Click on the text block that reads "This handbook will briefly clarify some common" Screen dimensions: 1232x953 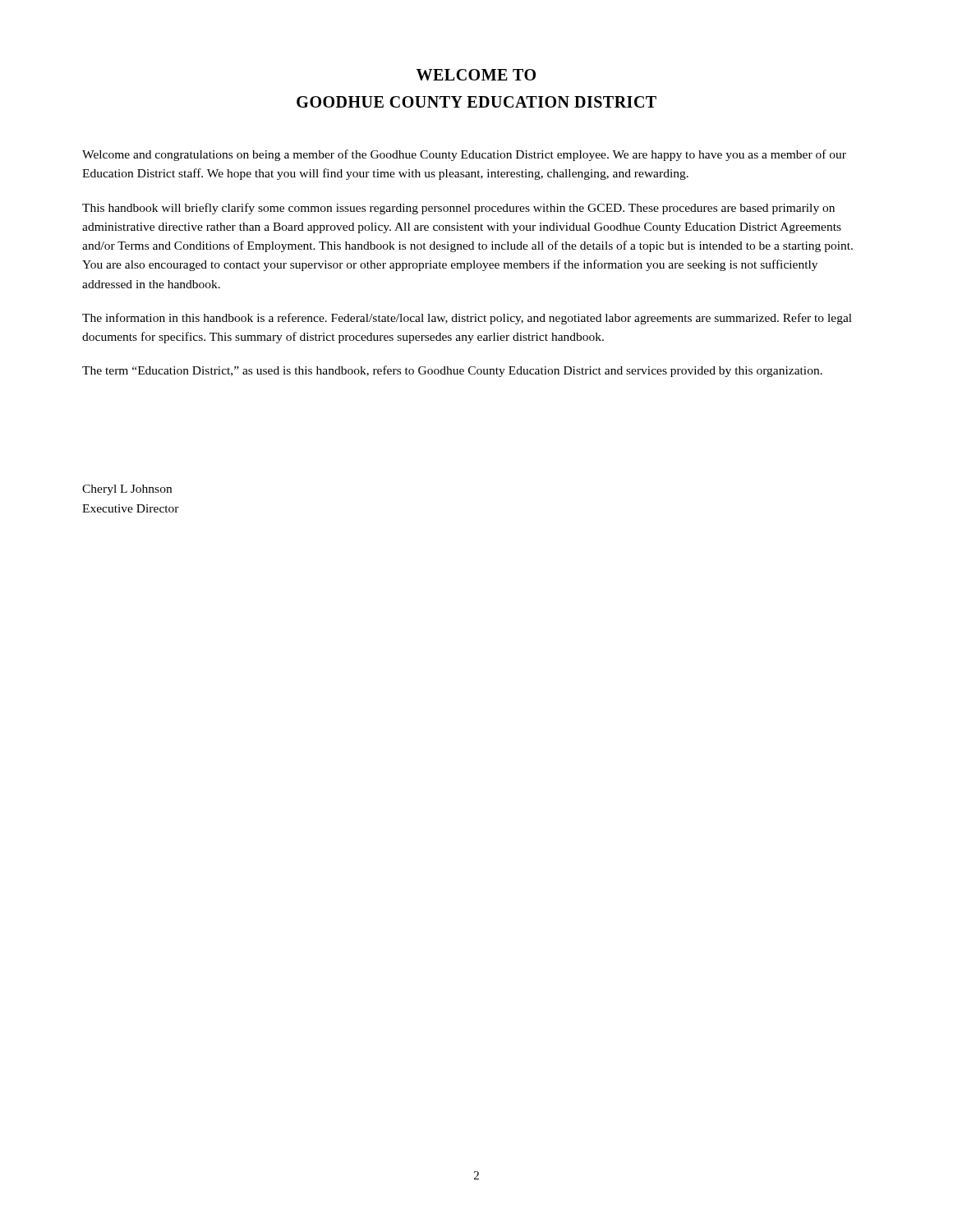(468, 245)
